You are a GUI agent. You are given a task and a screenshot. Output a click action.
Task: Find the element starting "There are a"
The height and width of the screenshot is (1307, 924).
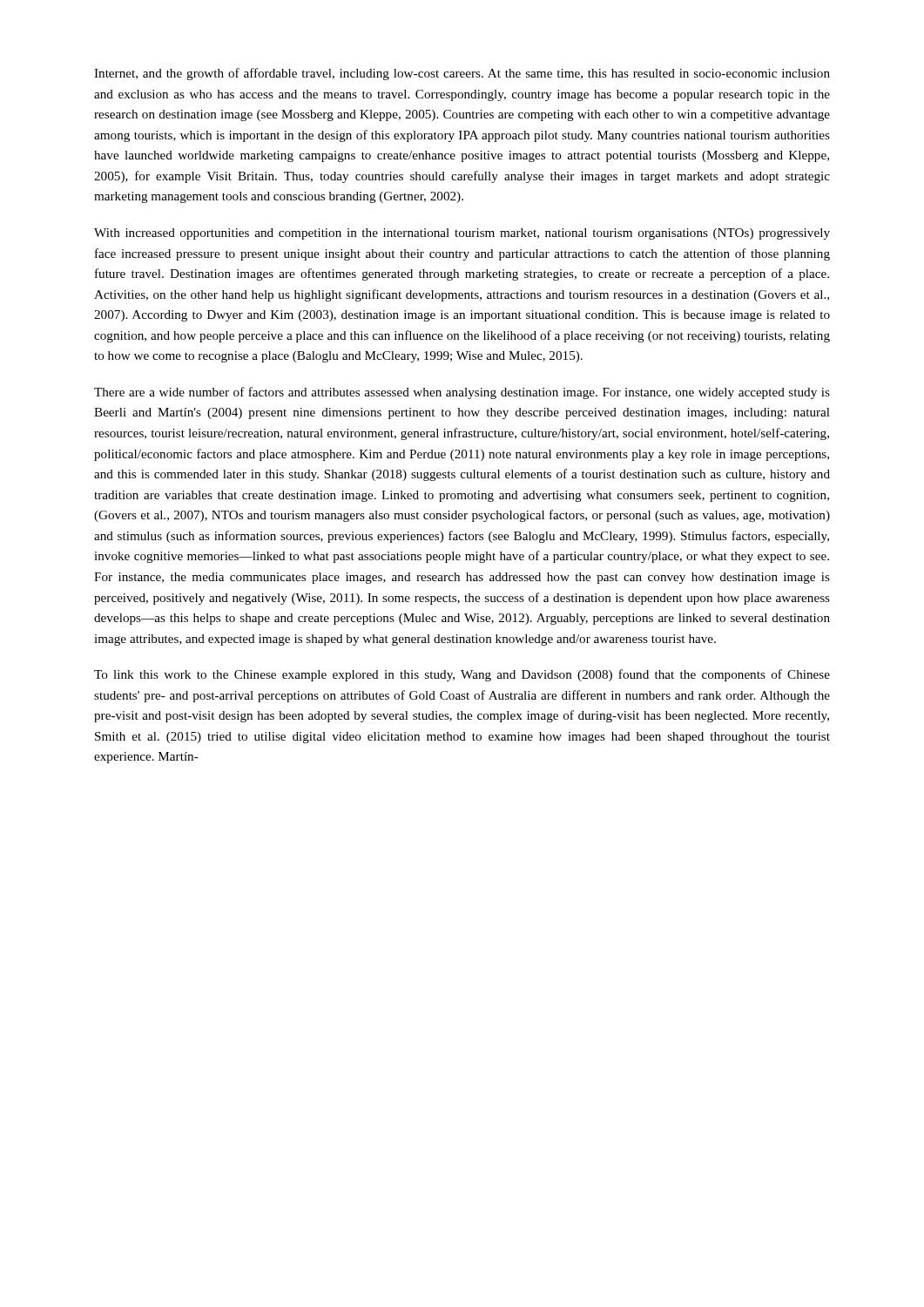462,515
